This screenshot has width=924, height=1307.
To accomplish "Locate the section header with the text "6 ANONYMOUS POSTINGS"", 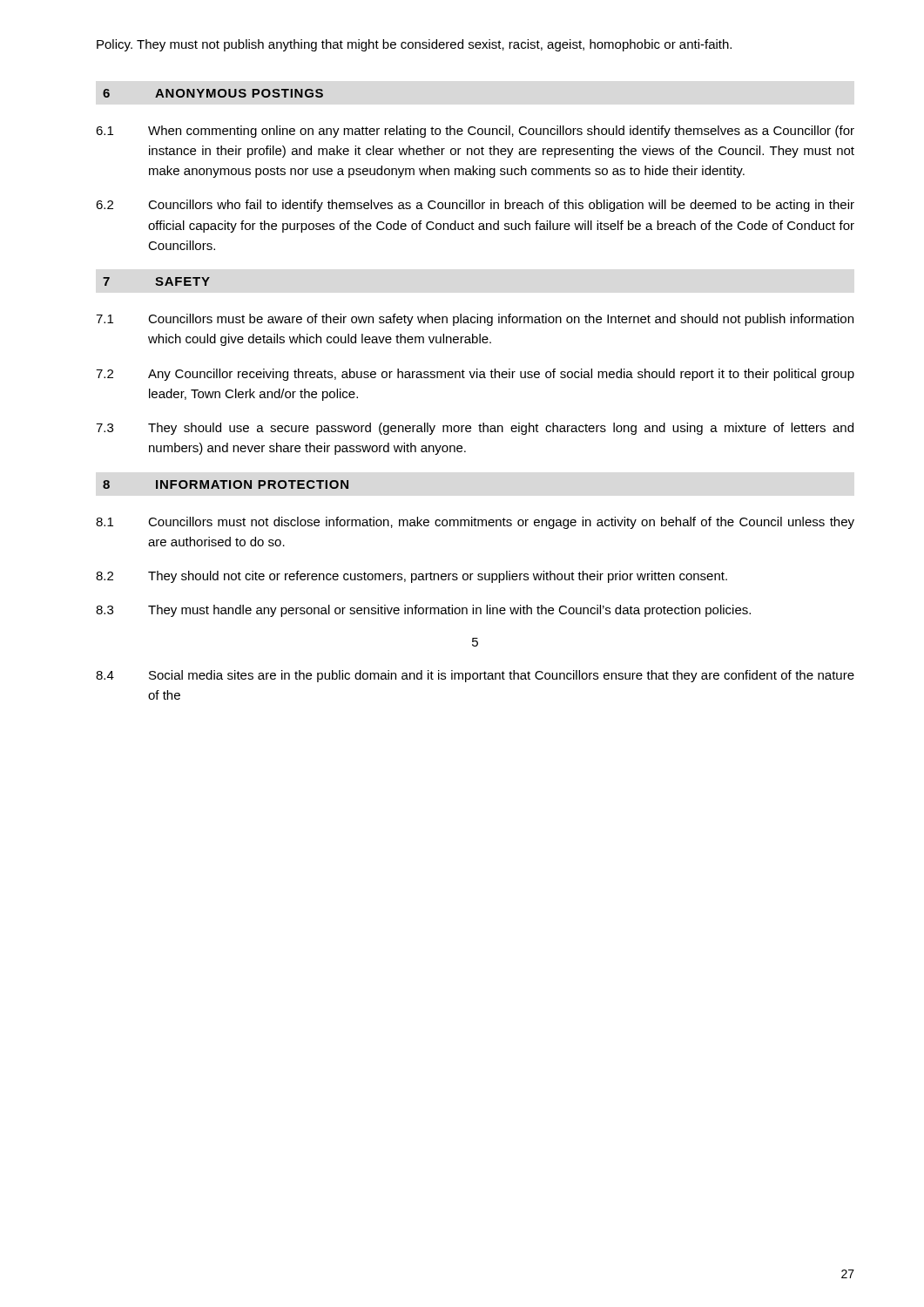I will click(x=214, y=92).
